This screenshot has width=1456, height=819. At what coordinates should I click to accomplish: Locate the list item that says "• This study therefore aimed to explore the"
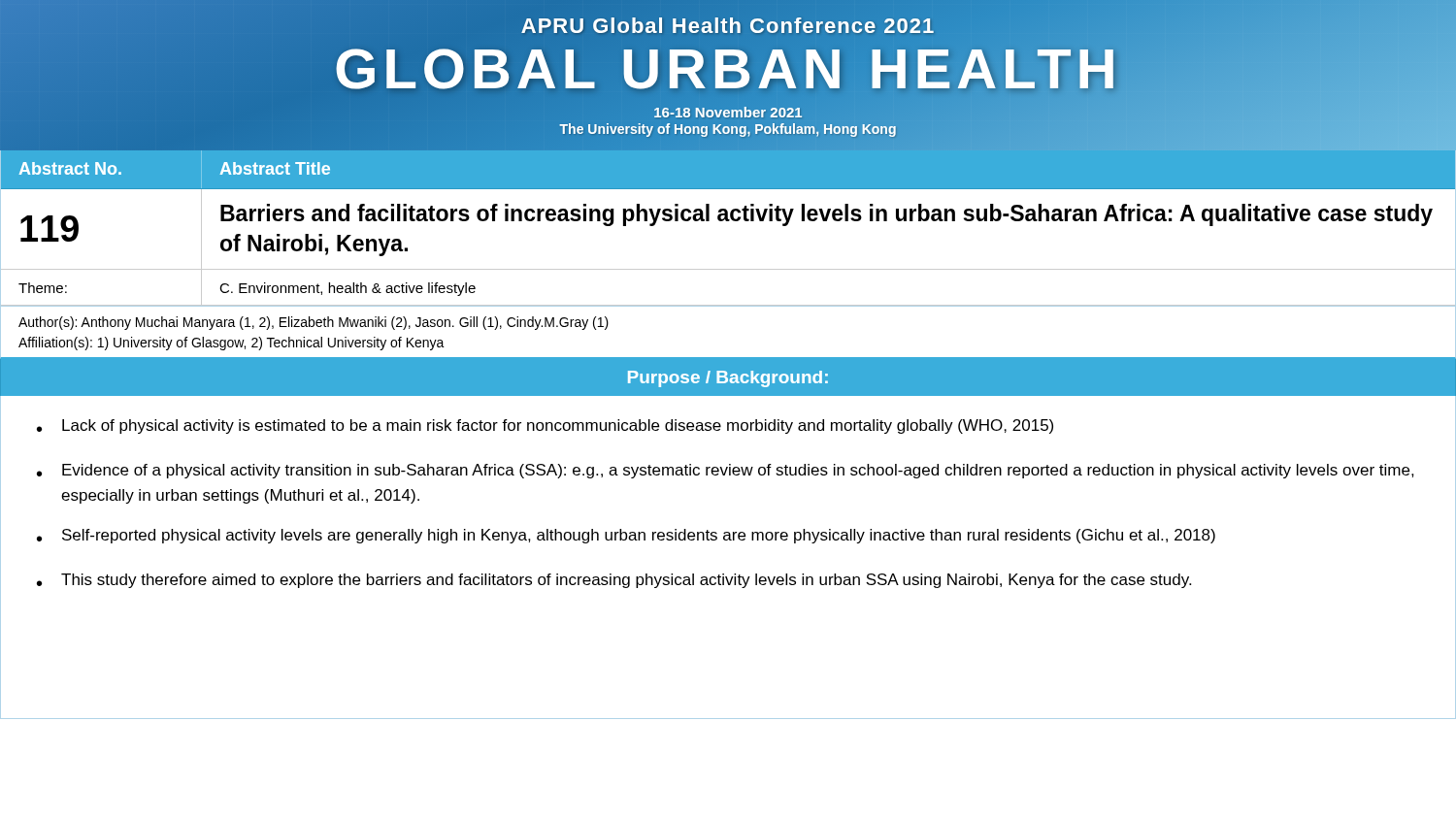click(x=614, y=583)
